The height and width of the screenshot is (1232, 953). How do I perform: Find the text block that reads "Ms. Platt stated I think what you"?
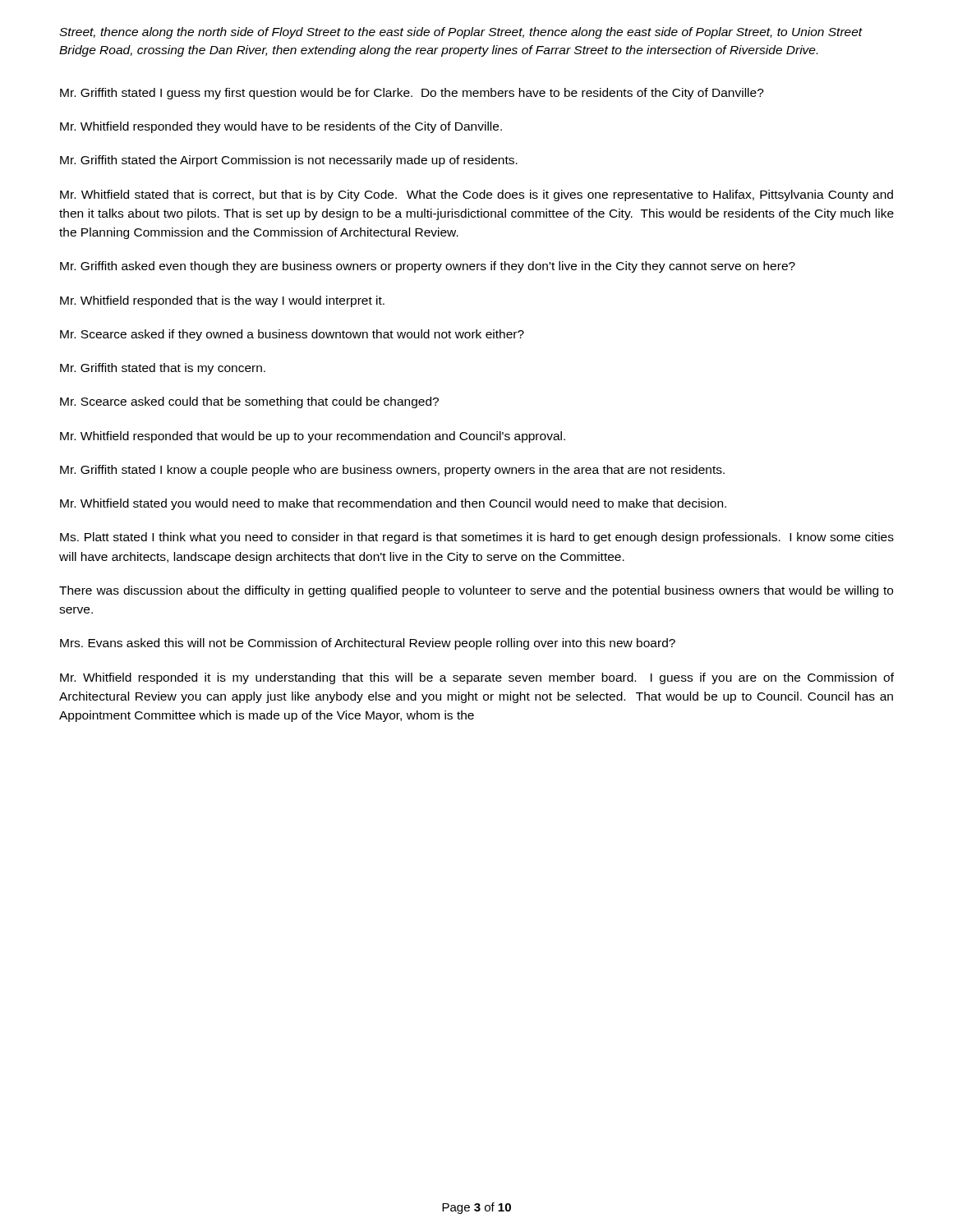476,547
